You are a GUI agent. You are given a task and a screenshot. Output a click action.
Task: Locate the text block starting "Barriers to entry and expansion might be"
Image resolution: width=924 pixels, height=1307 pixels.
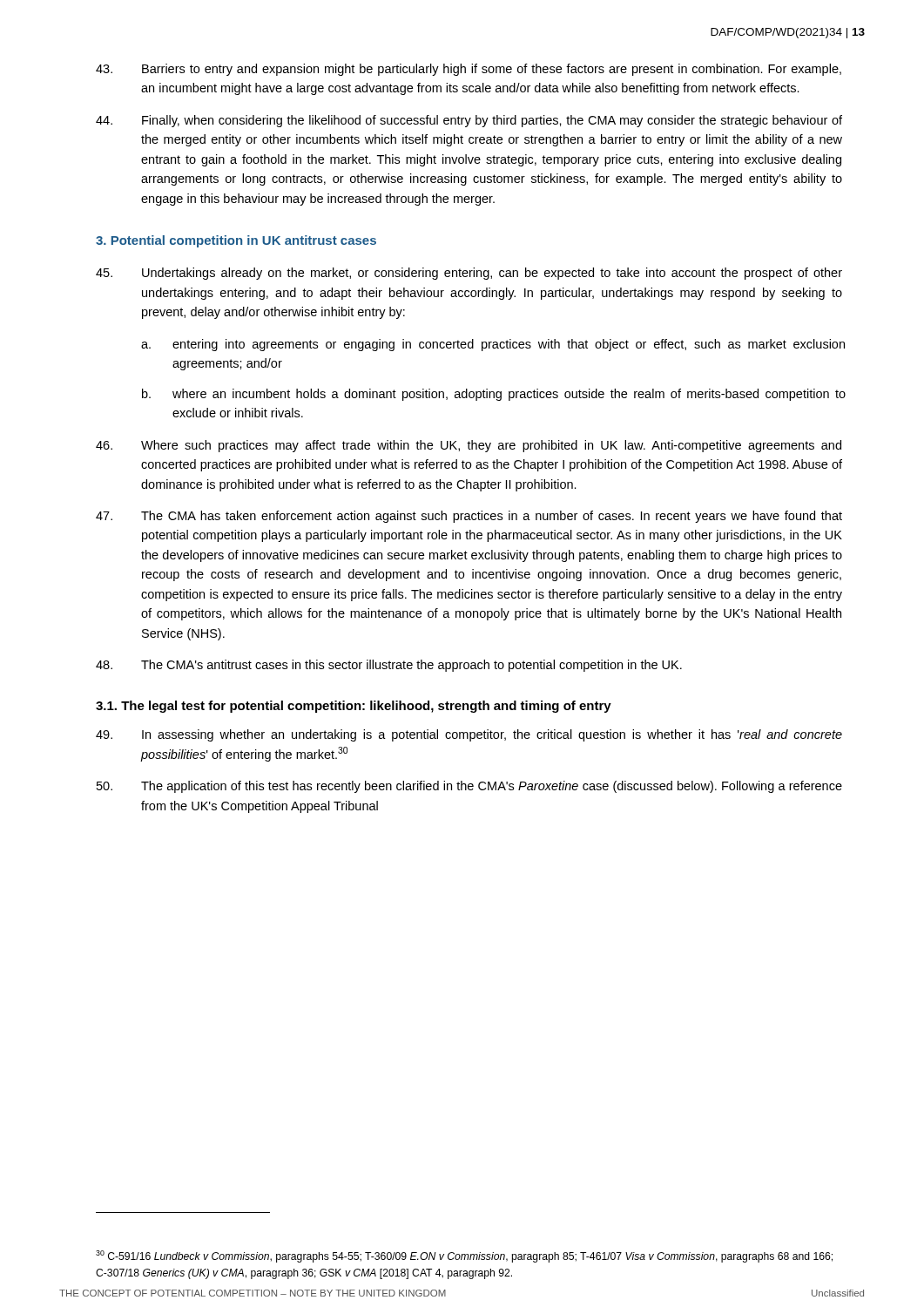point(469,79)
